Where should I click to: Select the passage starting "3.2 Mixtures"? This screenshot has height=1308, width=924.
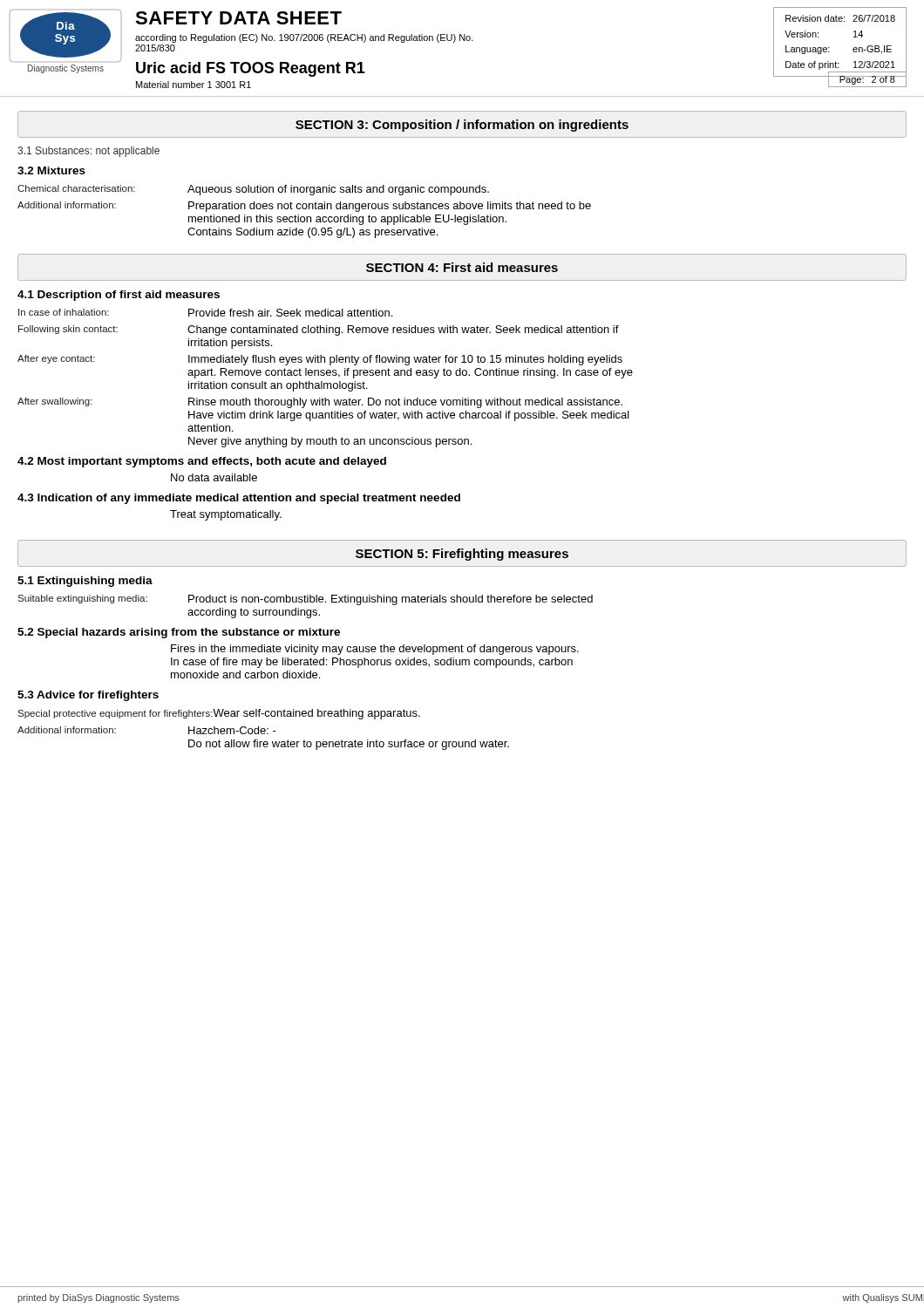pos(51,170)
